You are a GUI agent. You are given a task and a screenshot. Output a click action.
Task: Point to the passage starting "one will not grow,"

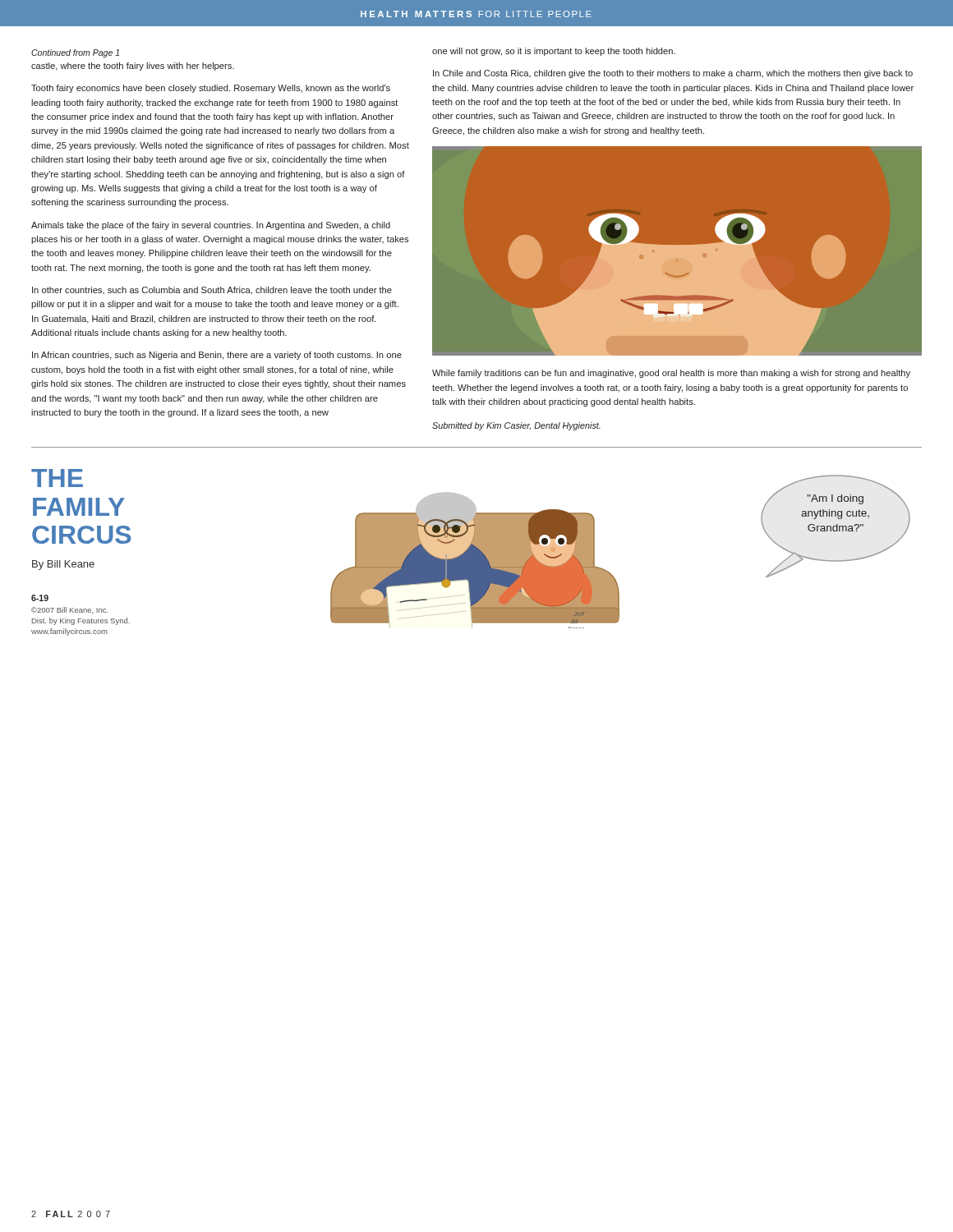(677, 91)
